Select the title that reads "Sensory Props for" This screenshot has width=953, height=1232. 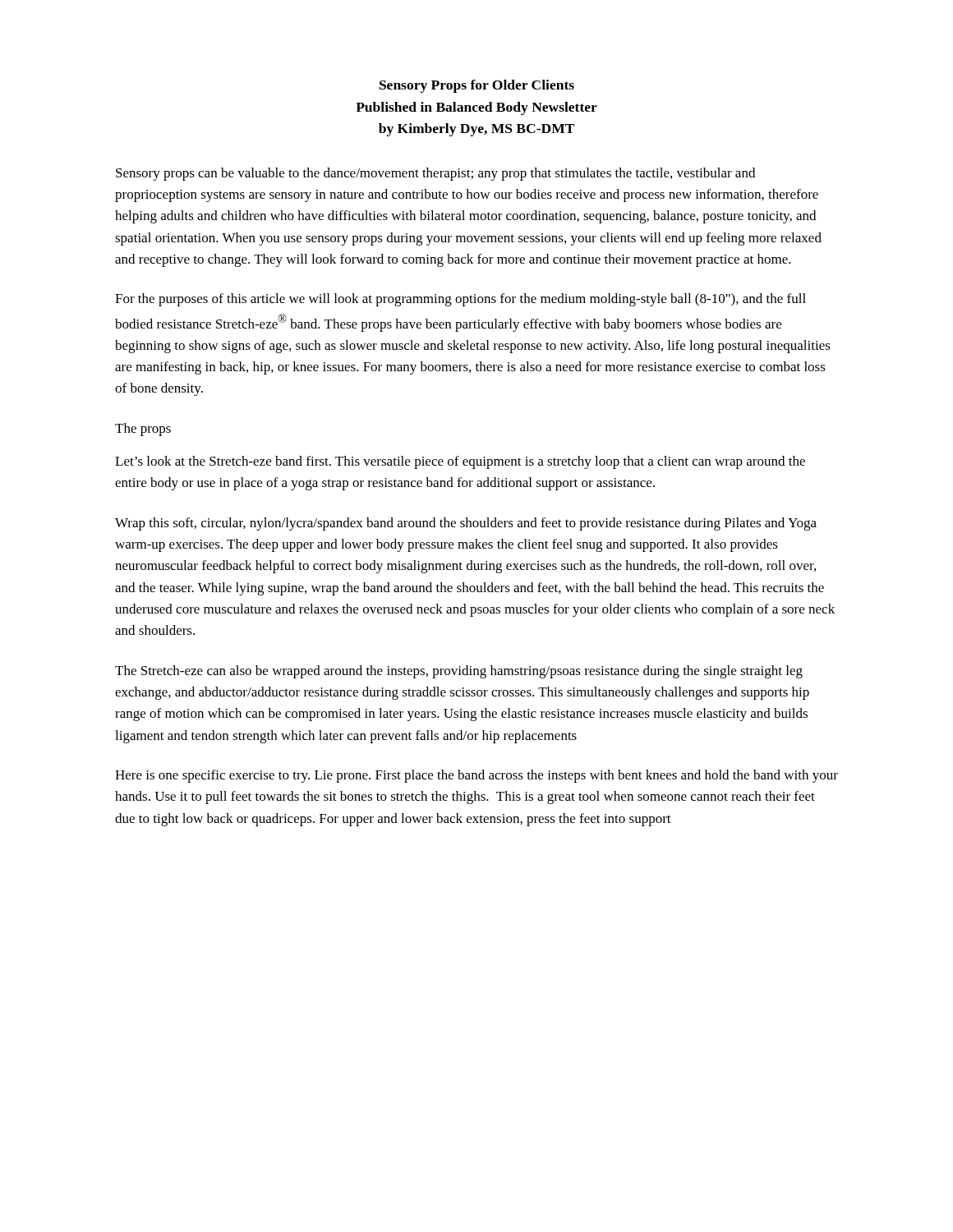476,106
